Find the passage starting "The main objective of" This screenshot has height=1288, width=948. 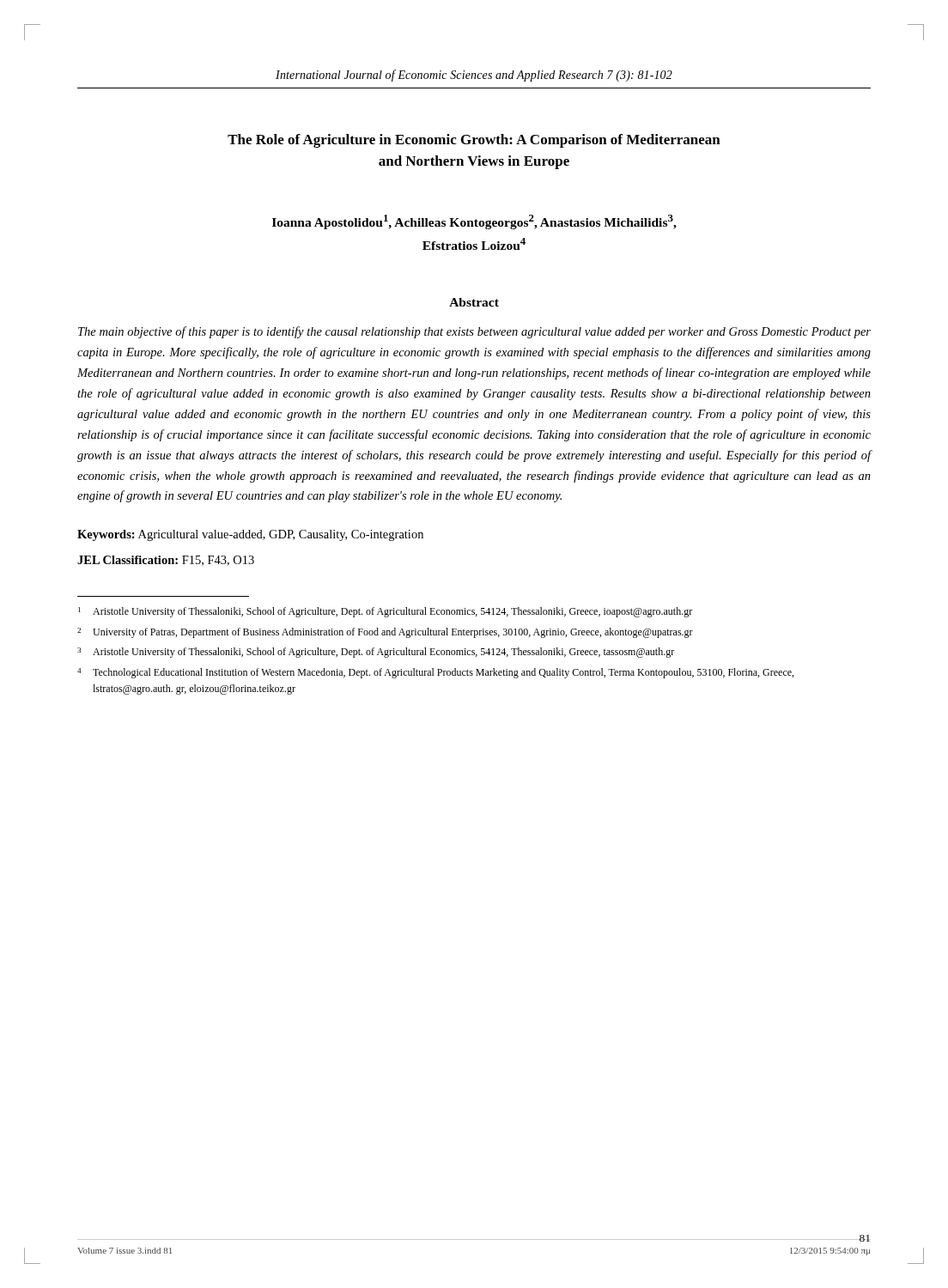click(x=474, y=414)
